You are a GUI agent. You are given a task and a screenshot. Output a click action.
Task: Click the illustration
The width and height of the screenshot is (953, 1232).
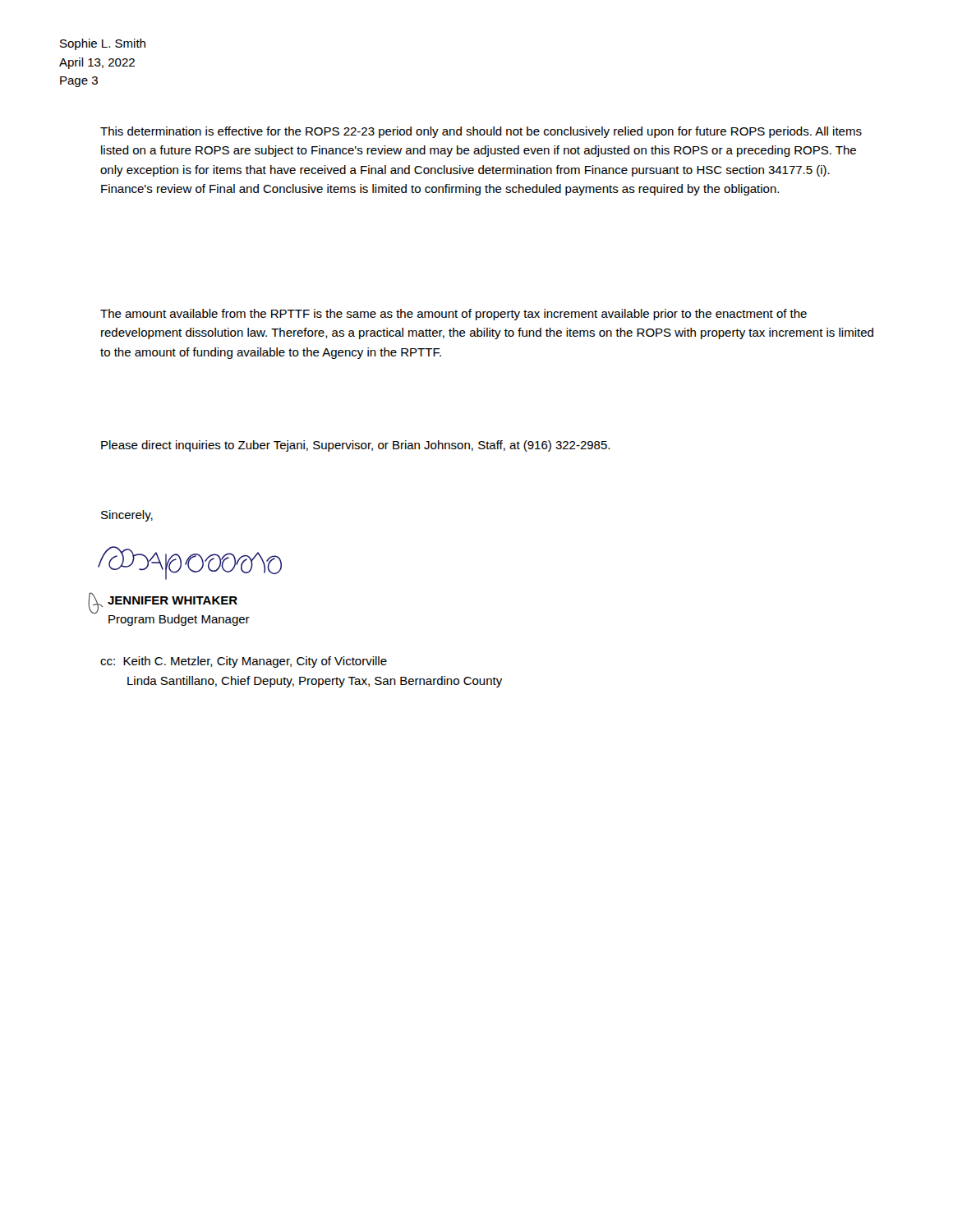pos(189,559)
